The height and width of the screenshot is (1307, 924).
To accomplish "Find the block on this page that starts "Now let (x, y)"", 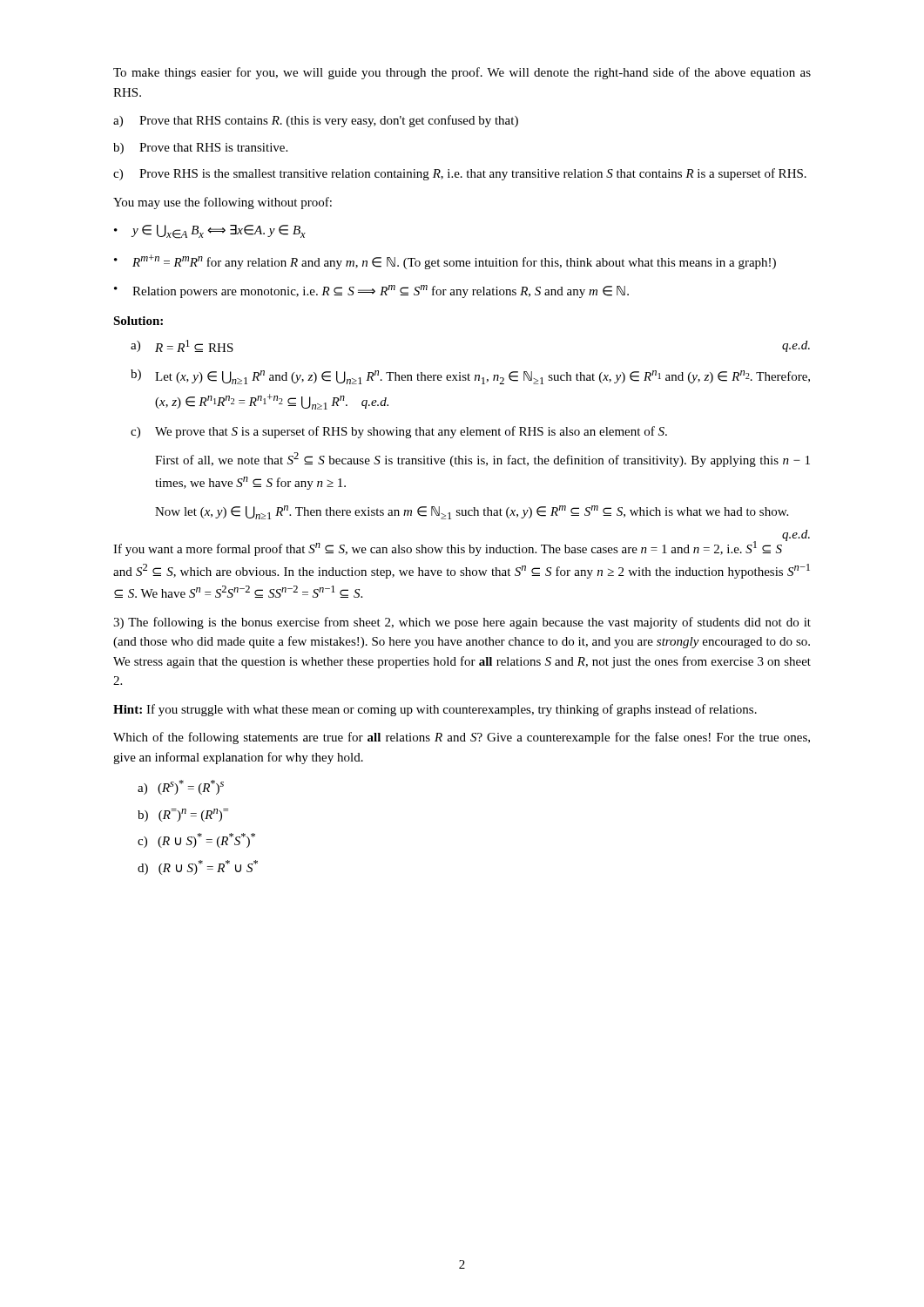I will point(483,513).
